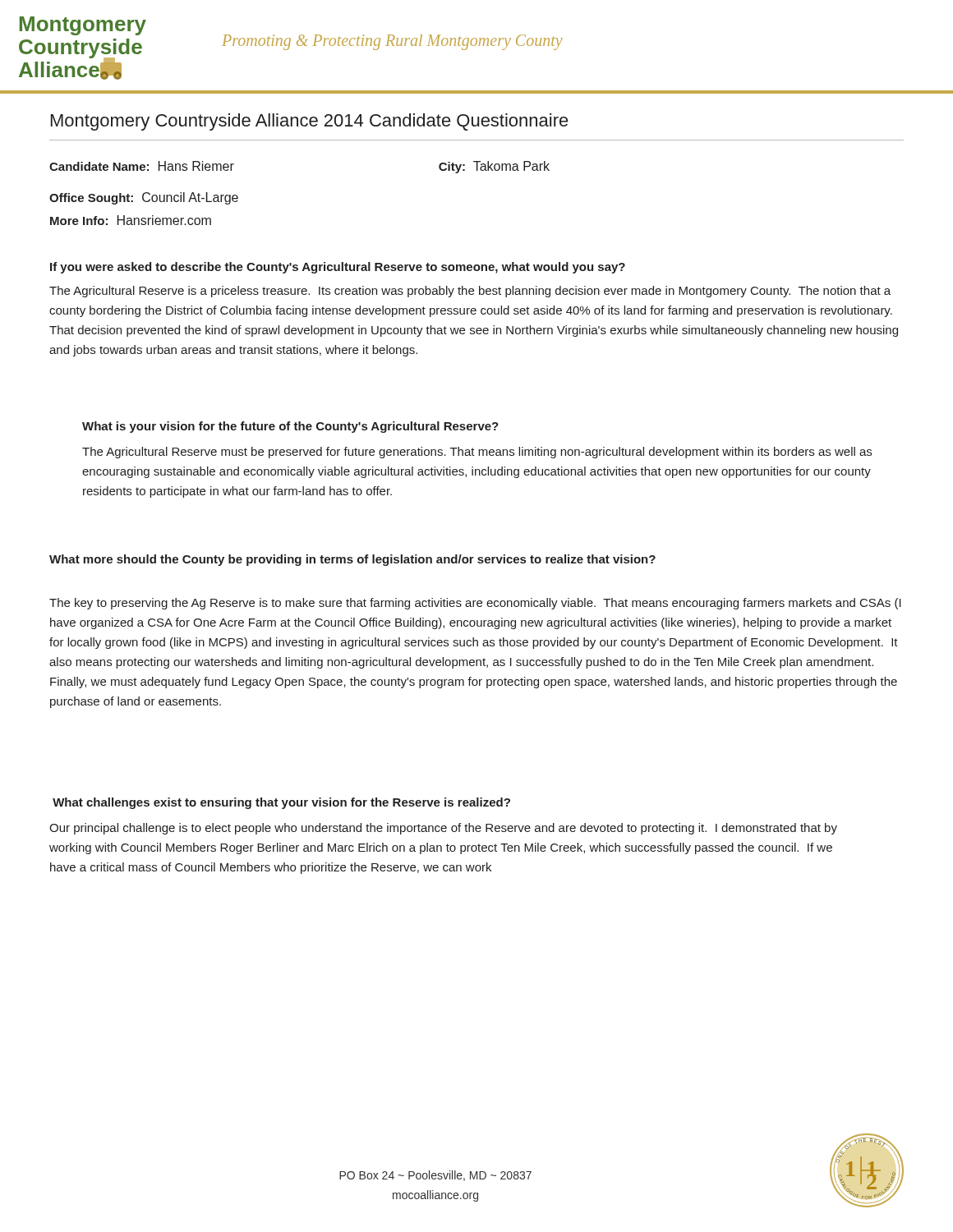
Task: Locate the text containing "More Info: Hansriemer.com"
Action: pyautogui.click(x=131, y=221)
